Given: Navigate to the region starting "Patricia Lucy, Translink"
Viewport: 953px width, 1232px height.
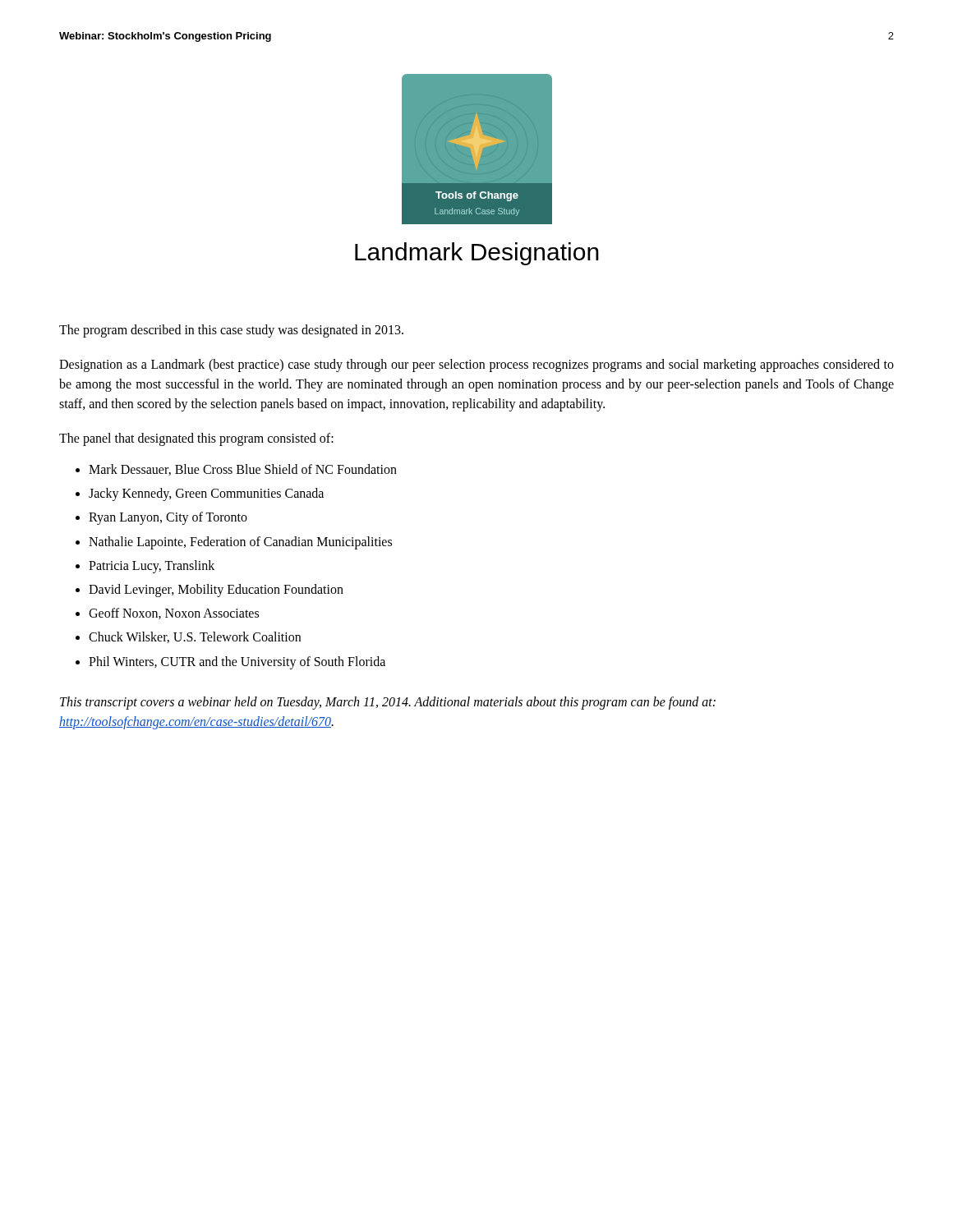Looking at the screenshot, I should click(x=152, y=565).
